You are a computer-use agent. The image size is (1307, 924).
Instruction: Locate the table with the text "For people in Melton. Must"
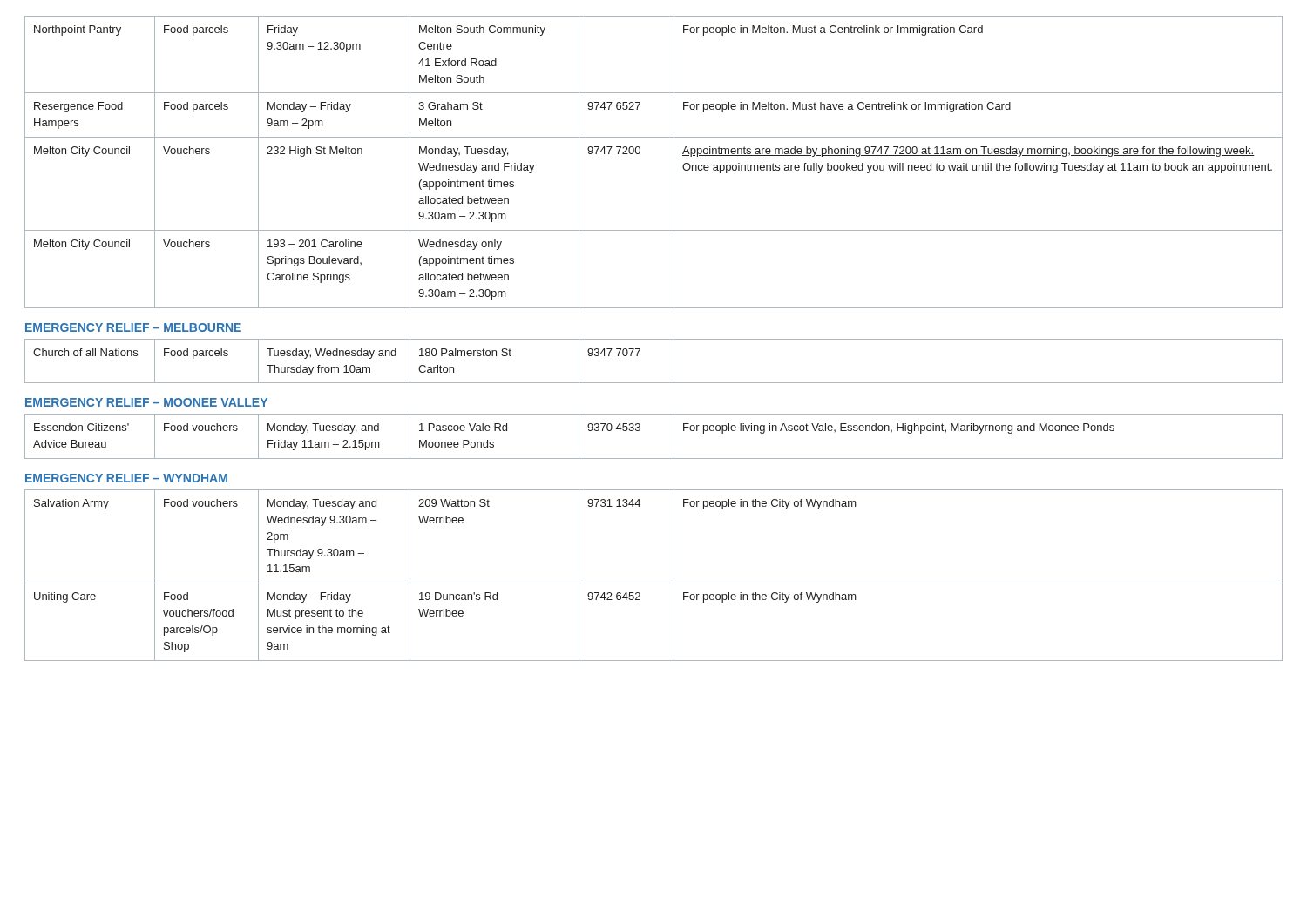[x=654, y=162]
